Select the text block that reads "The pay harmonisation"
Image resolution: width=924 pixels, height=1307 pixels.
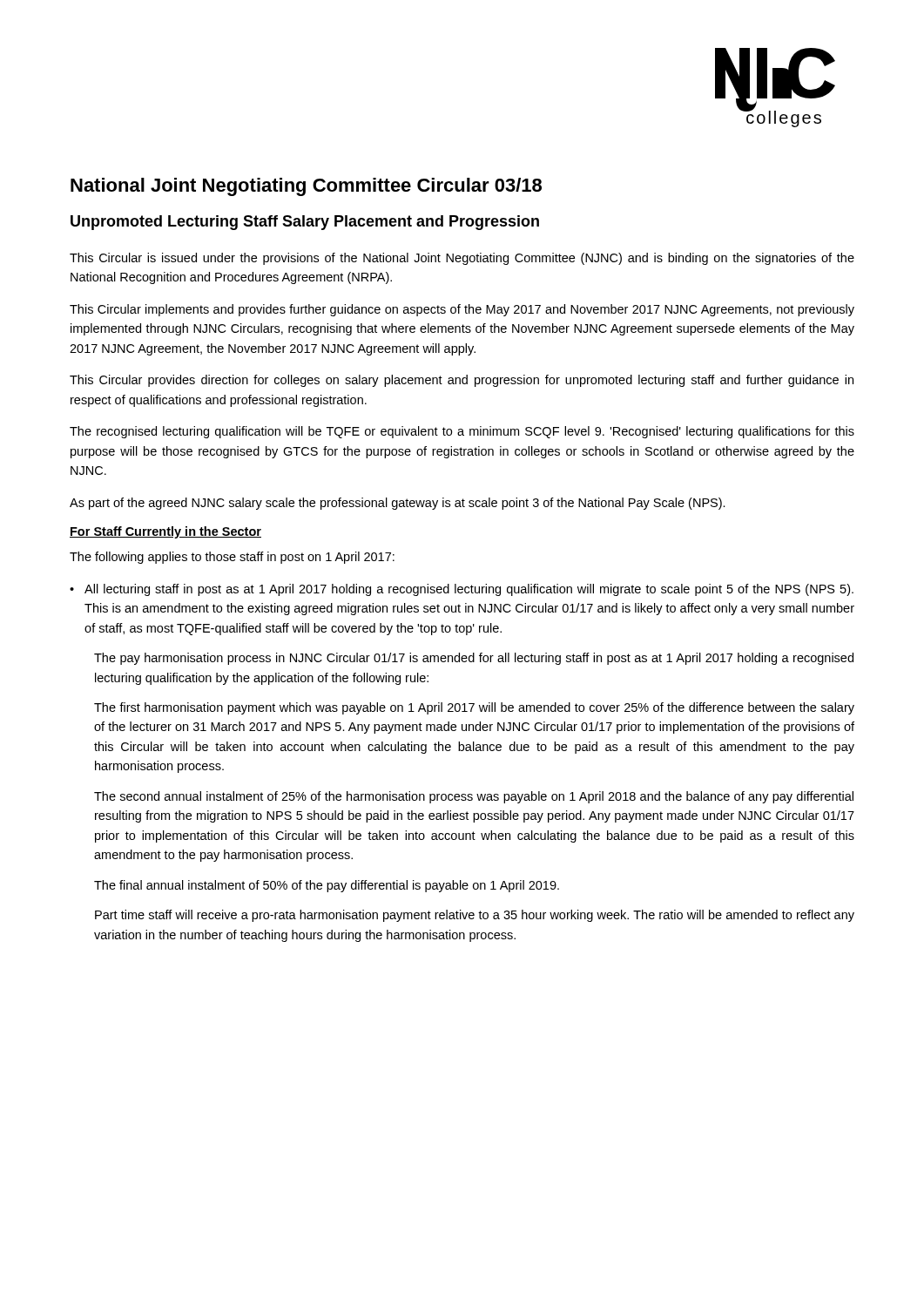474,668
